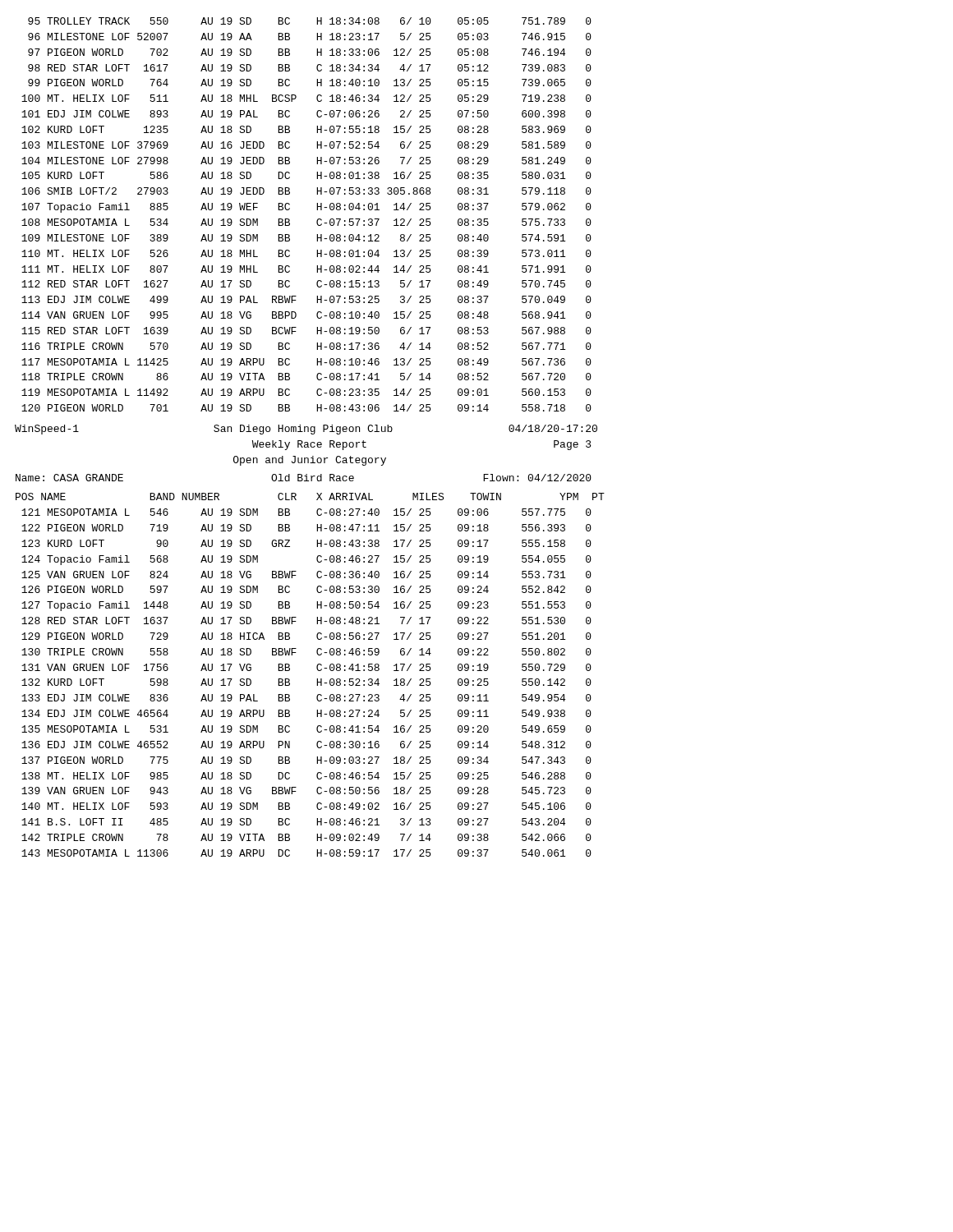Locate the table with the text "POS NAME BAND NUMBER"
The width and height of the screenshot is (953, 1232).
476,676
